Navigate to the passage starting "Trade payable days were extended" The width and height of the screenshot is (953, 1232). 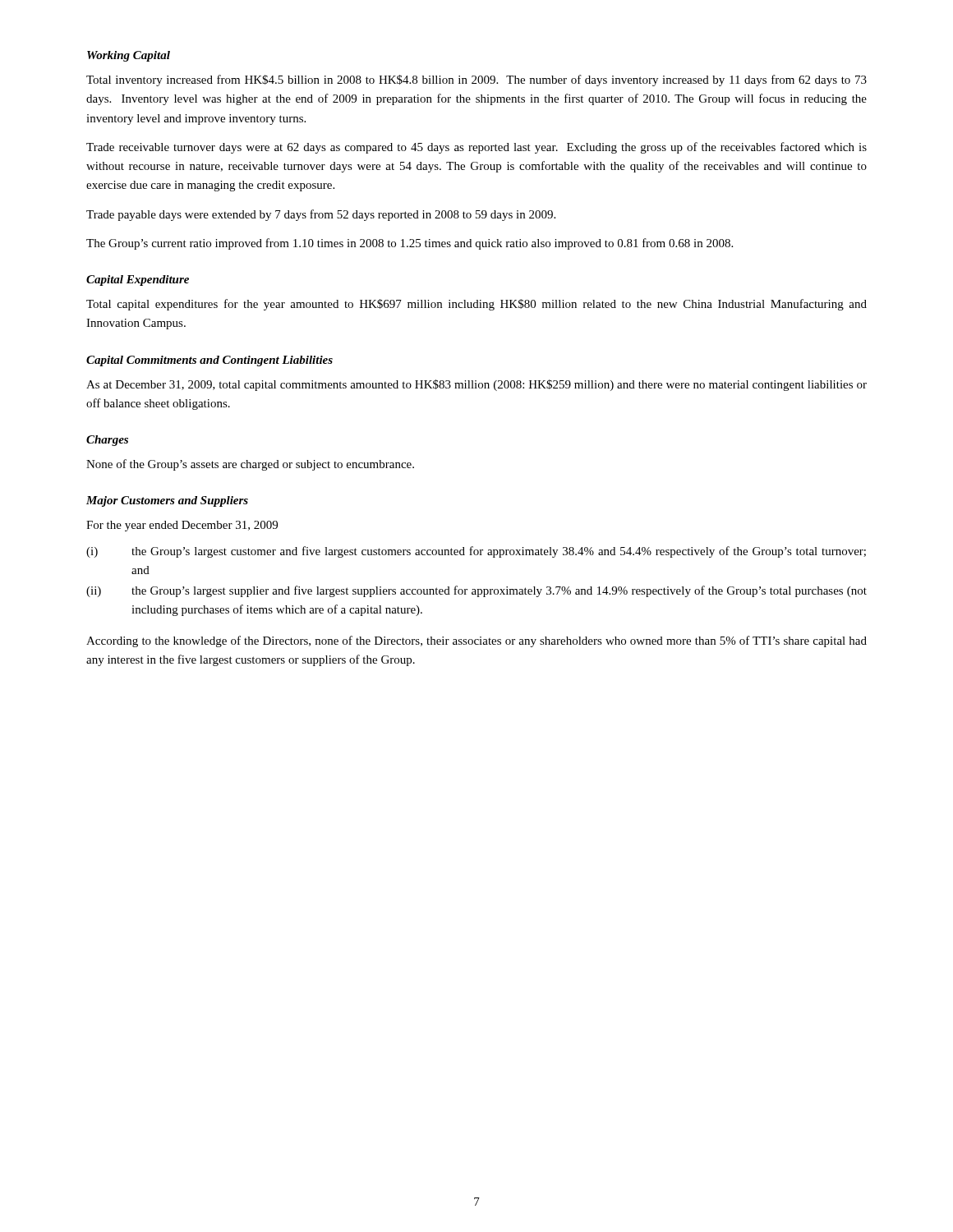(x=321, y=214)
